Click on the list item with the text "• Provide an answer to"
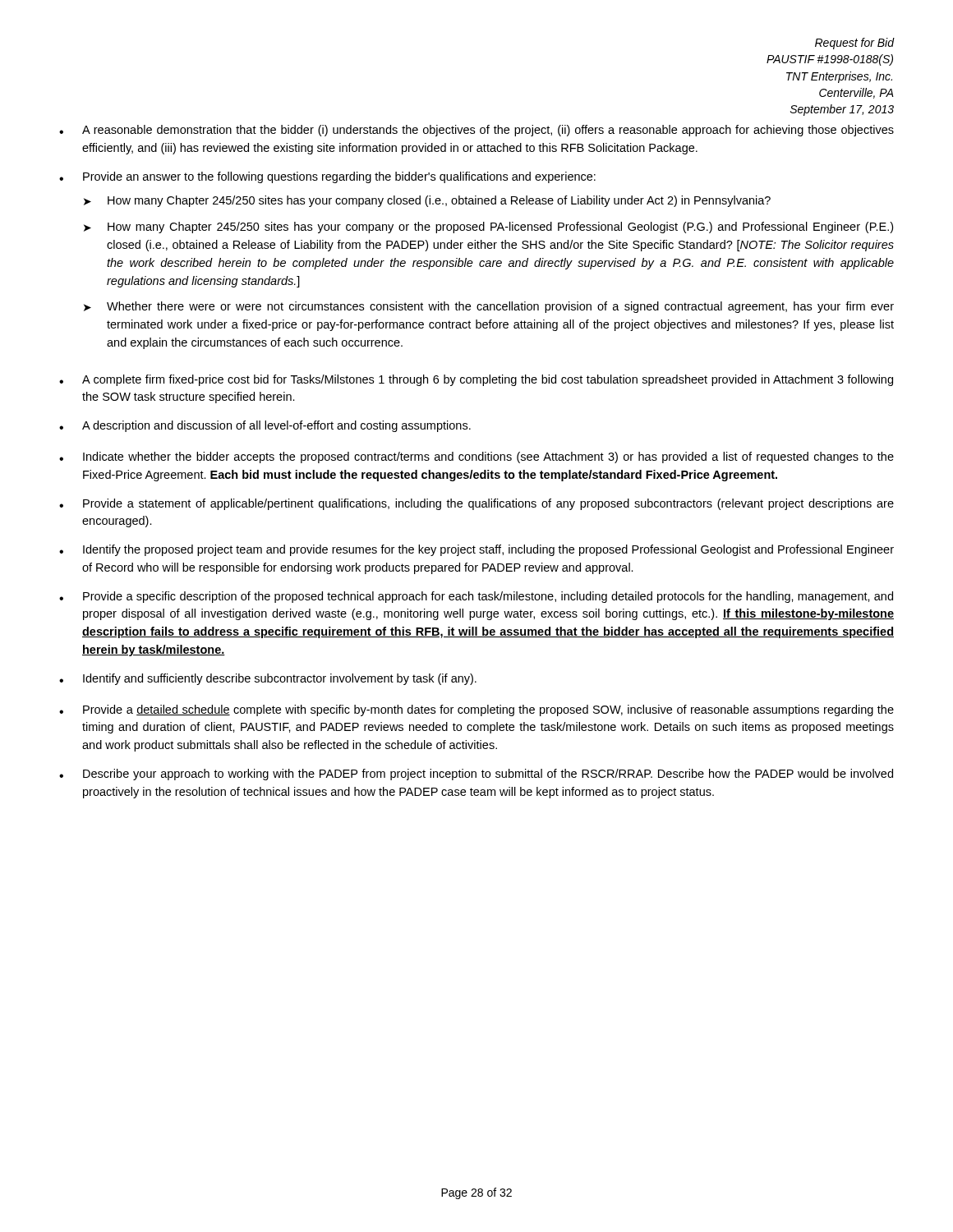 tap(476, 264)
